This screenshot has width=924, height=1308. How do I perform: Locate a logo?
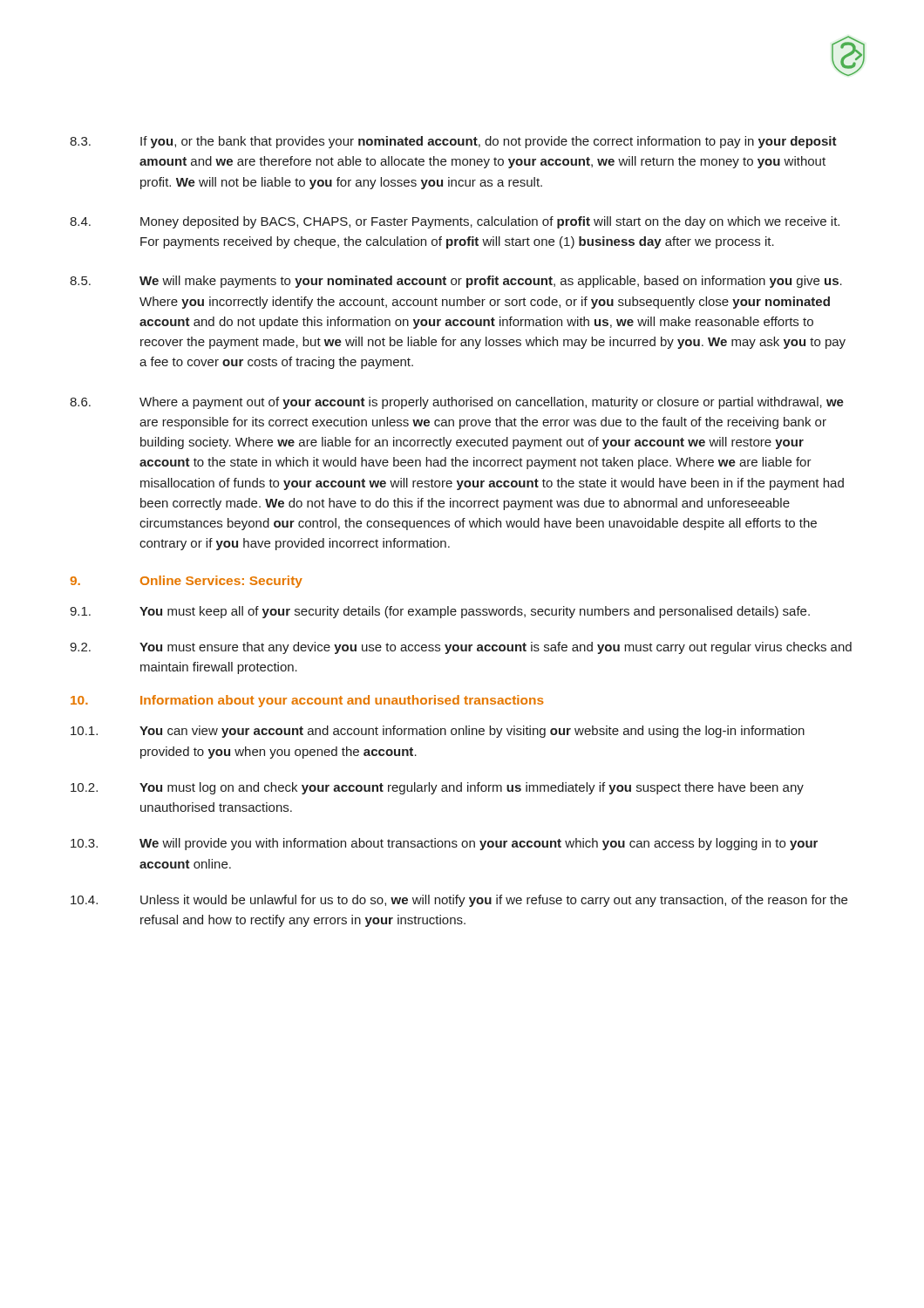click(x=848, y=55)
